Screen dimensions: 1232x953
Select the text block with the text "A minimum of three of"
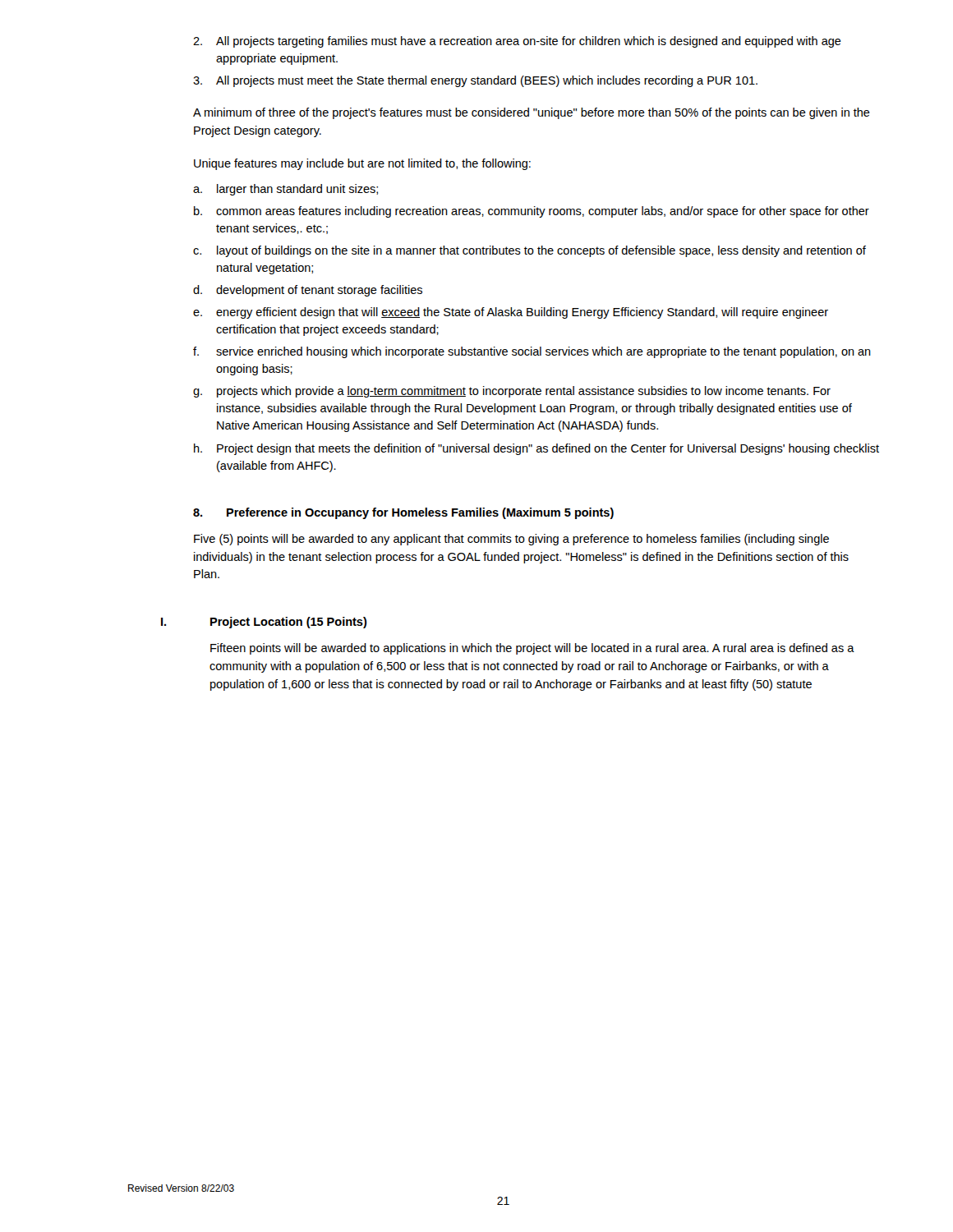(x=532, y=121)
